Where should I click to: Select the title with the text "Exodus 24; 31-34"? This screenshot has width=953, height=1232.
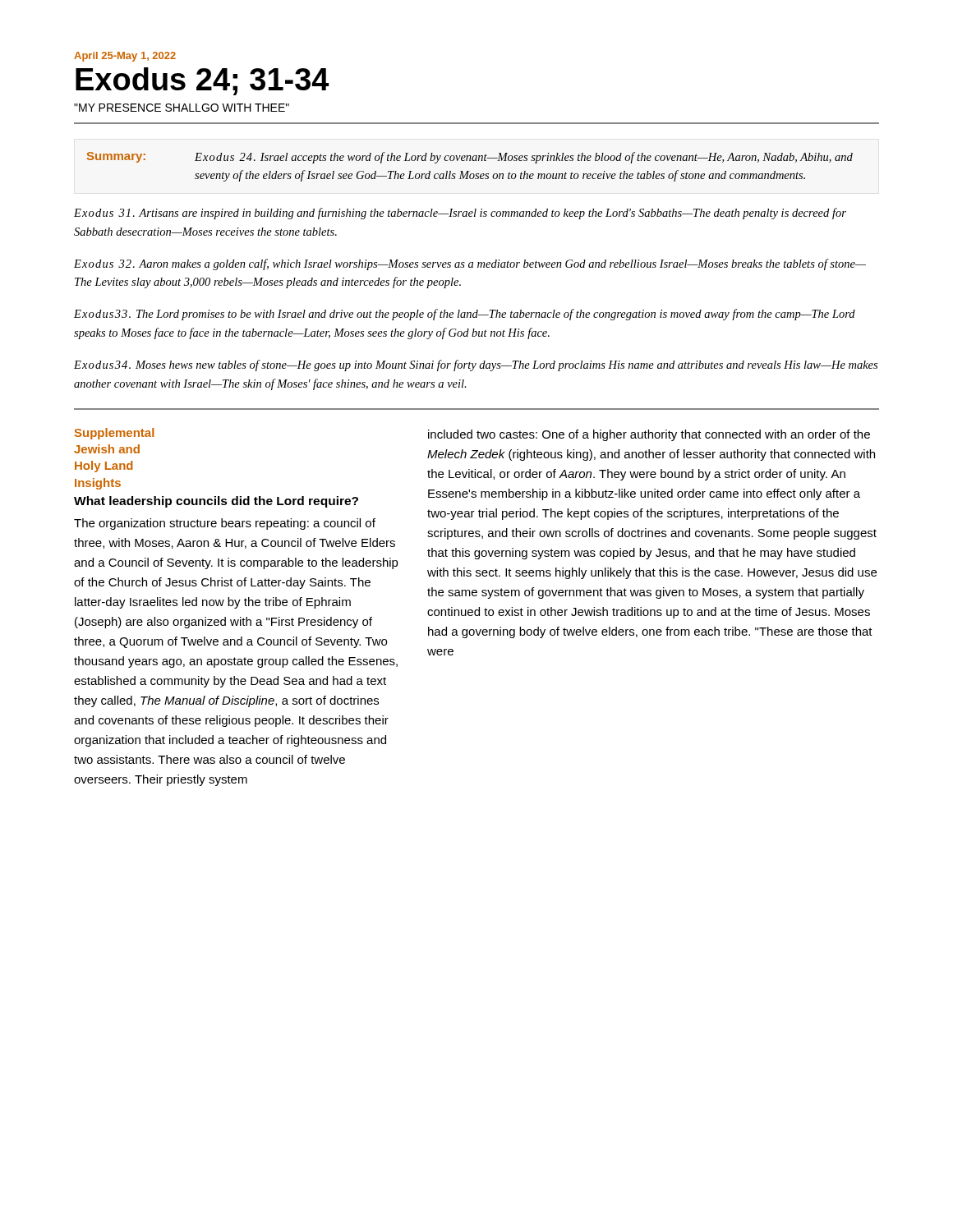pyautogui.click(x=201, y=80)
